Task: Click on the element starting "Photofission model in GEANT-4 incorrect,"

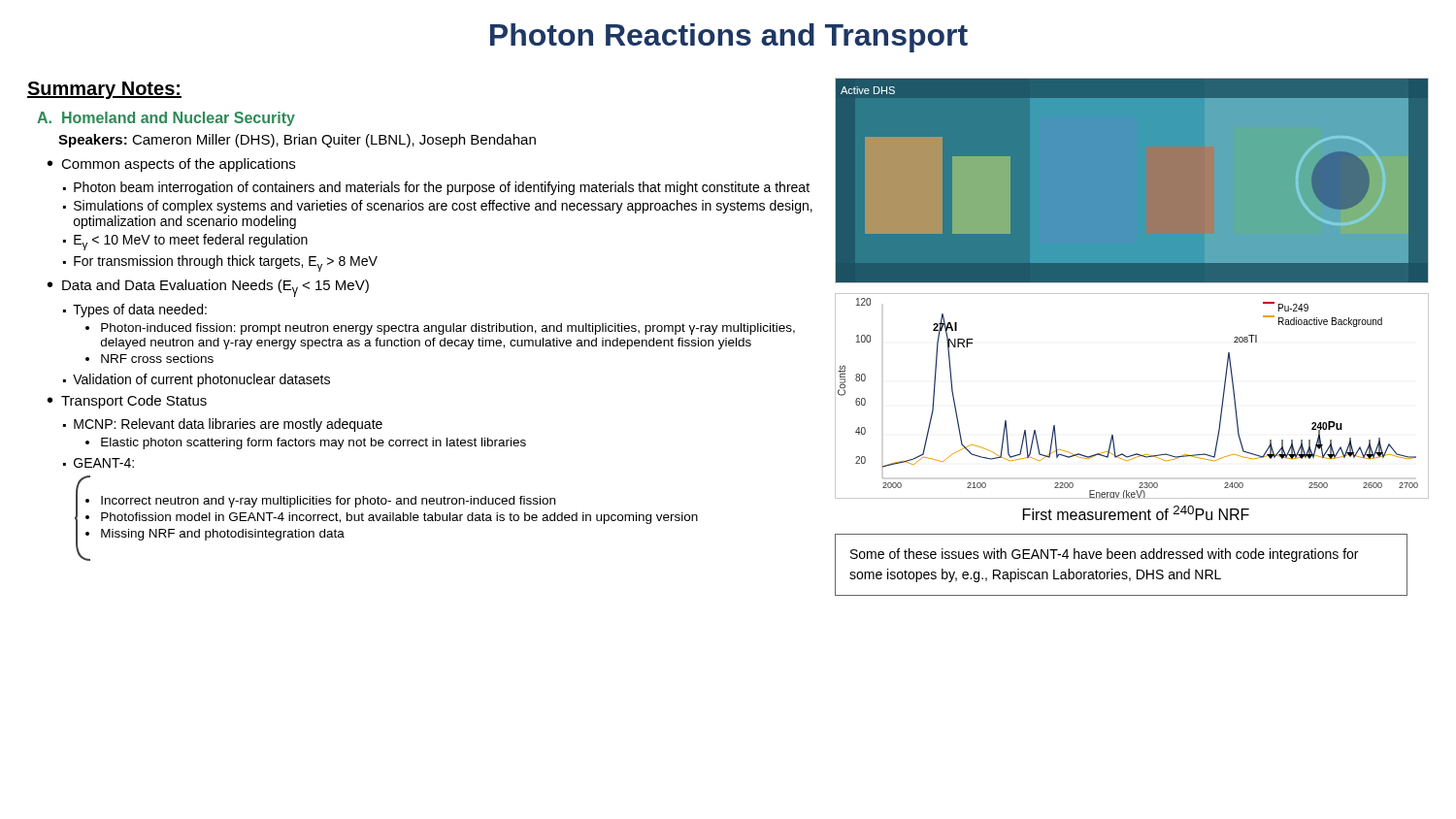Action: (399, 517)
